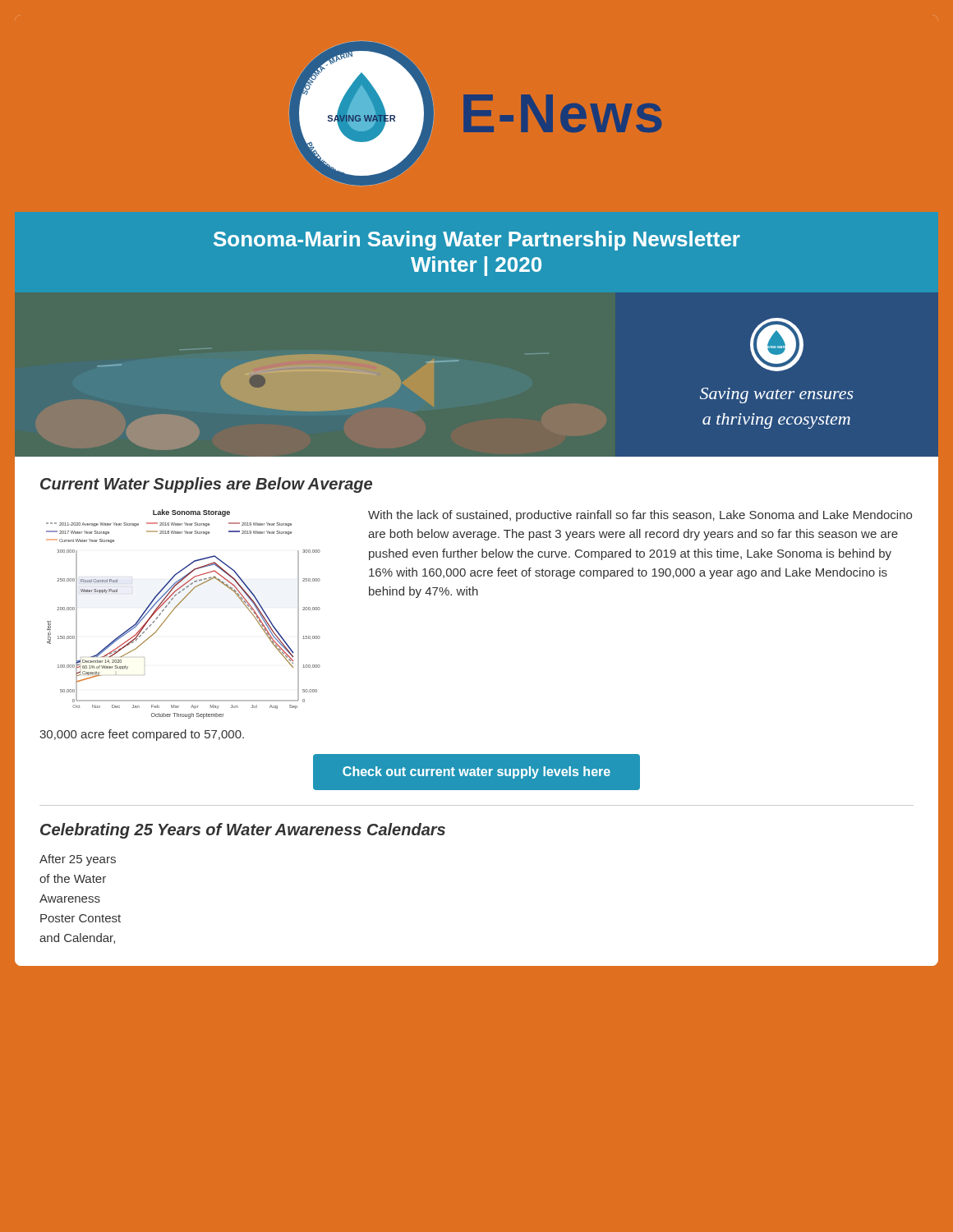Locate the photo
This screenshot has width=953, height=1232.
(315, 375)
